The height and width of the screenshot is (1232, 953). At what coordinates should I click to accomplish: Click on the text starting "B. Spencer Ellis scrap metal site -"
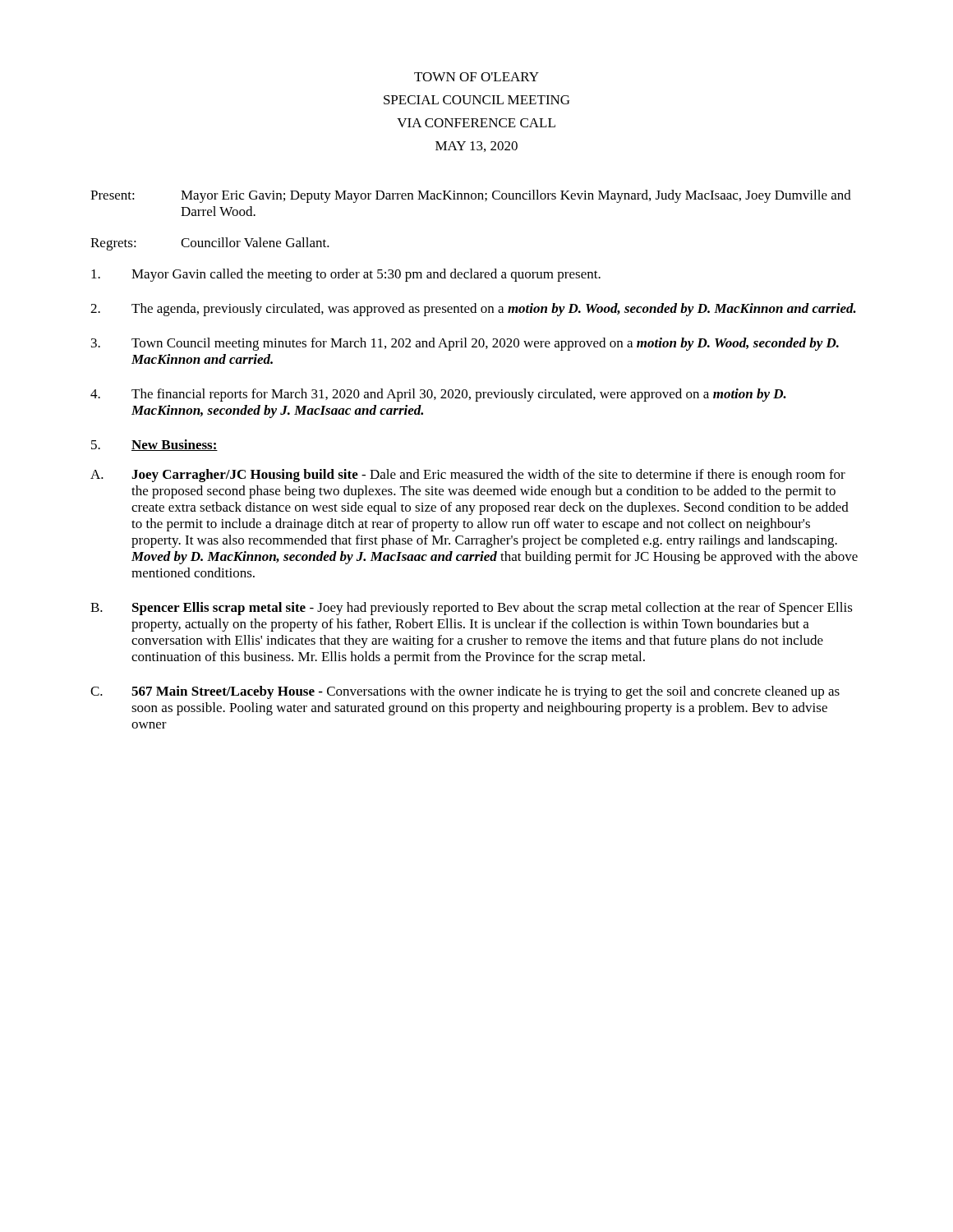476,633
